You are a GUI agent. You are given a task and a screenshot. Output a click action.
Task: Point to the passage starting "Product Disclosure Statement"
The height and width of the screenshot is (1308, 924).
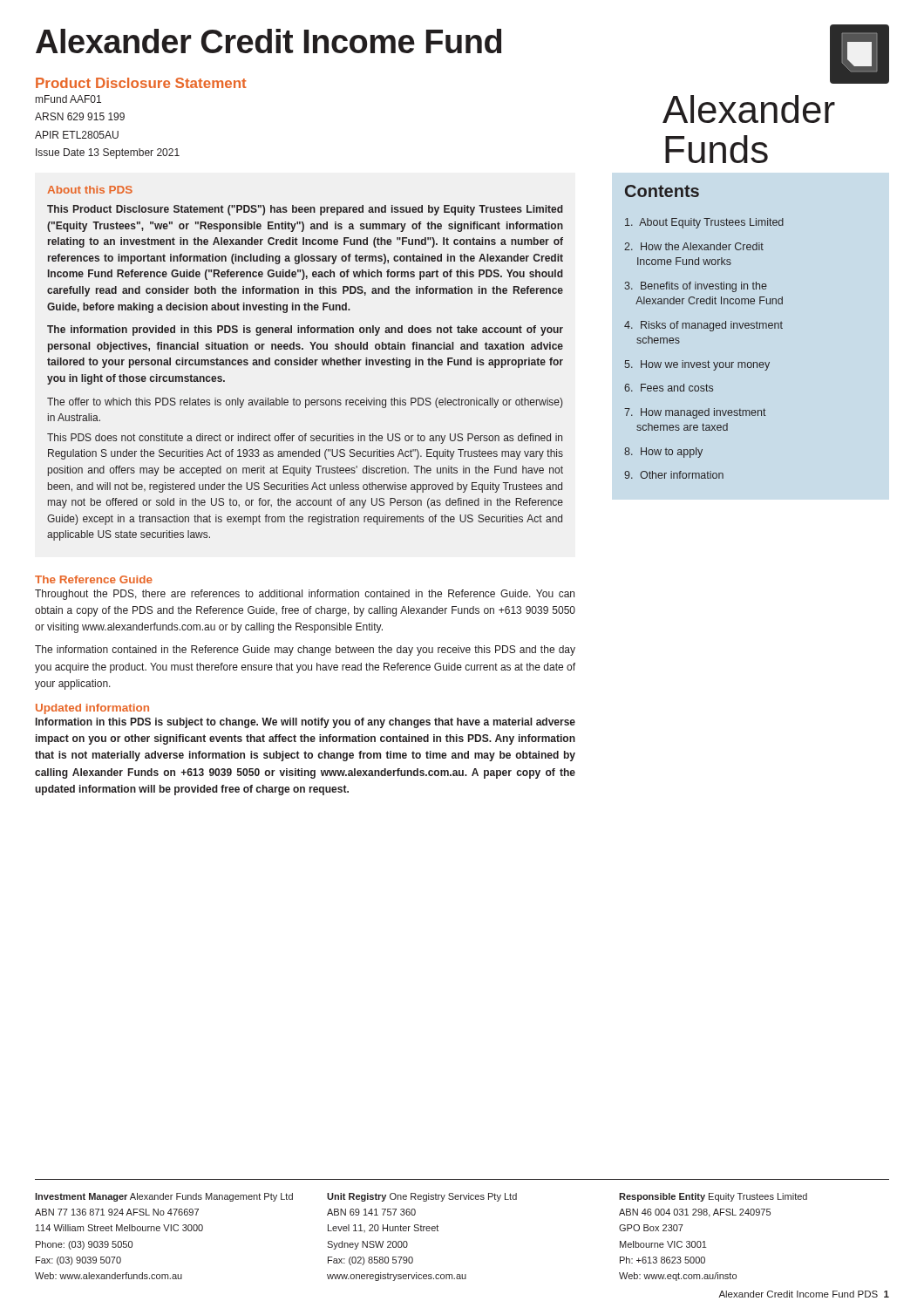pyautogui.click(x=141, y=83)
